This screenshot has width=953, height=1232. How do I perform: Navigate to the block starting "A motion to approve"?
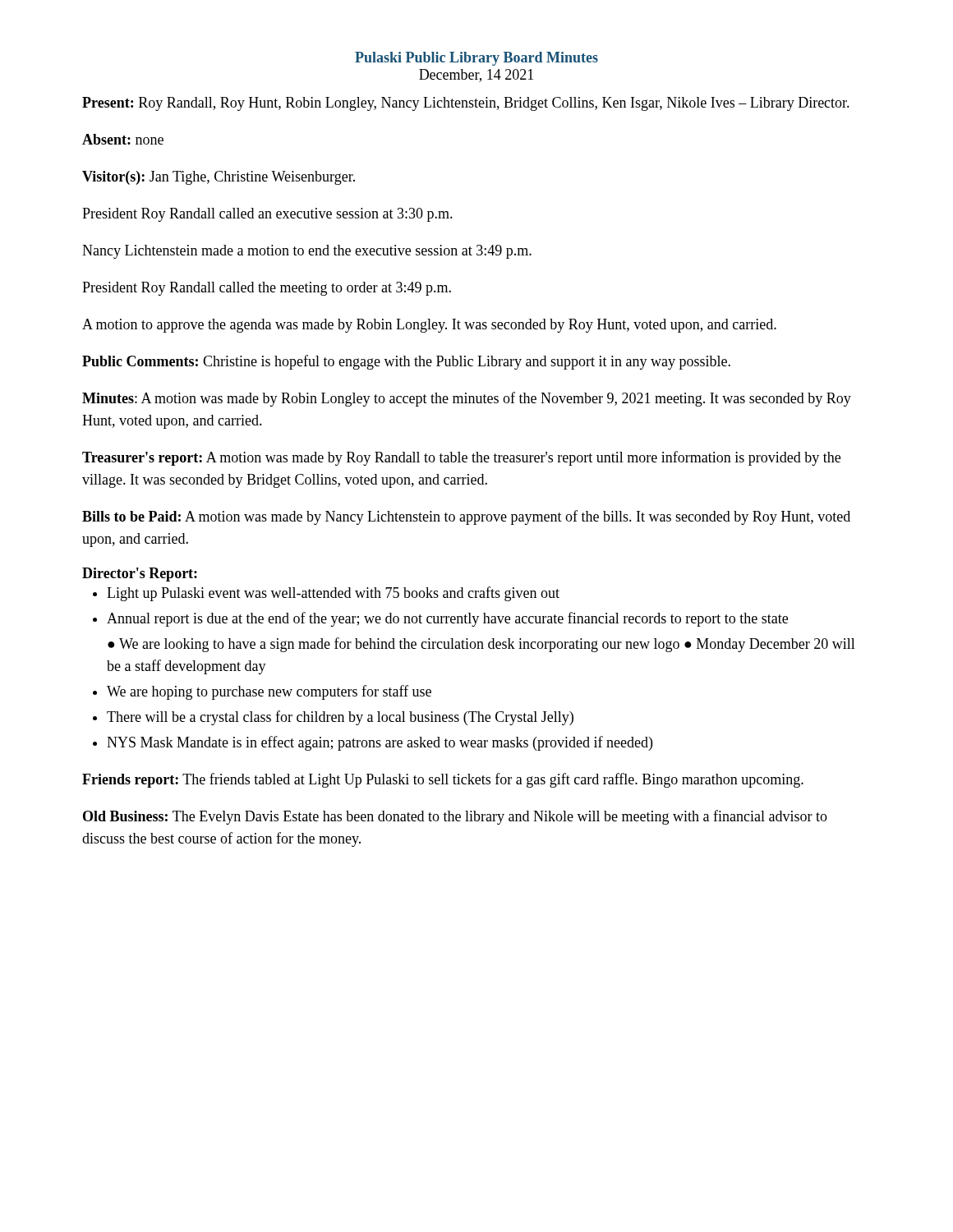tap(476, 325)
